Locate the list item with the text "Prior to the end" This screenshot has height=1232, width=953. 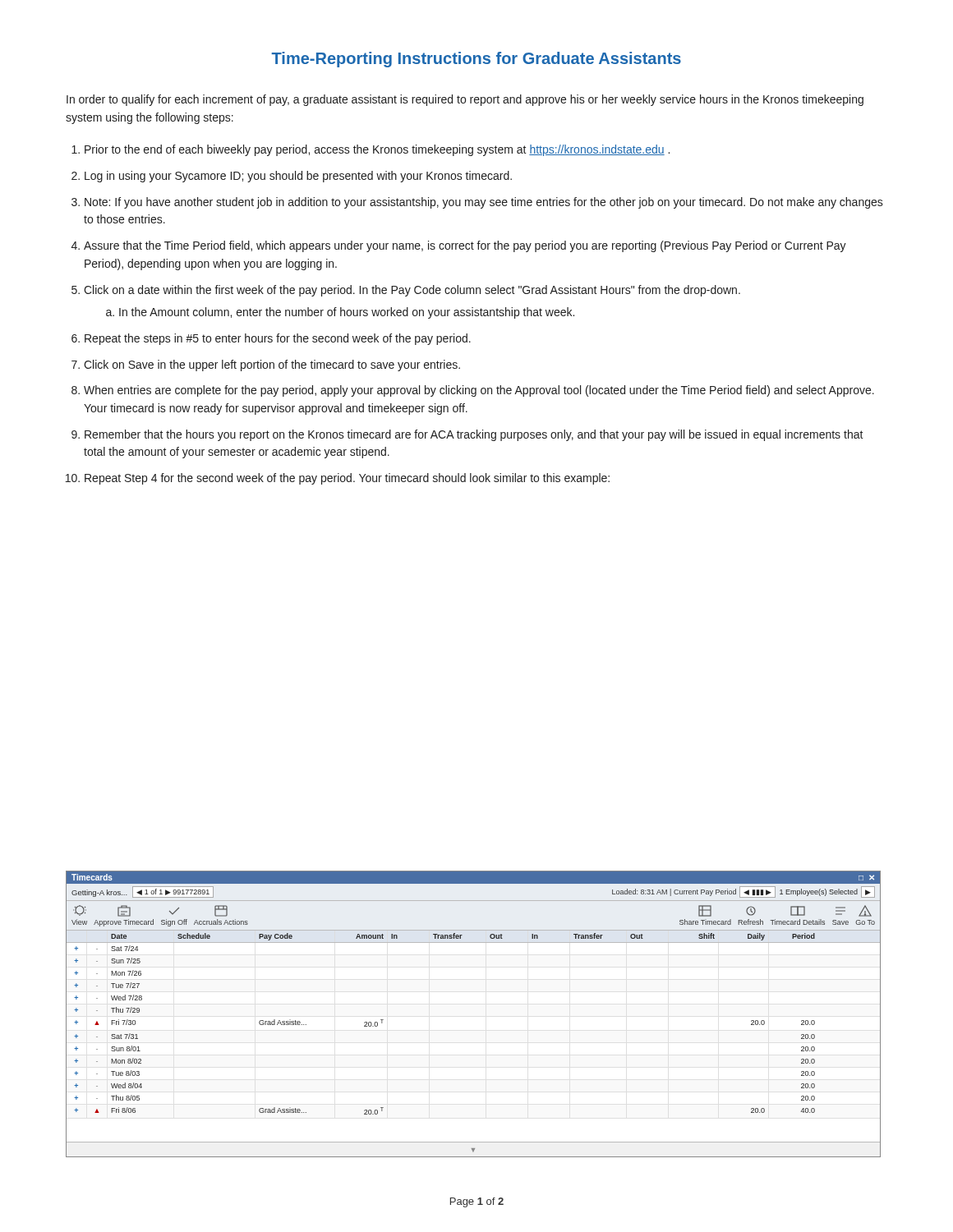tap(377, 150)
